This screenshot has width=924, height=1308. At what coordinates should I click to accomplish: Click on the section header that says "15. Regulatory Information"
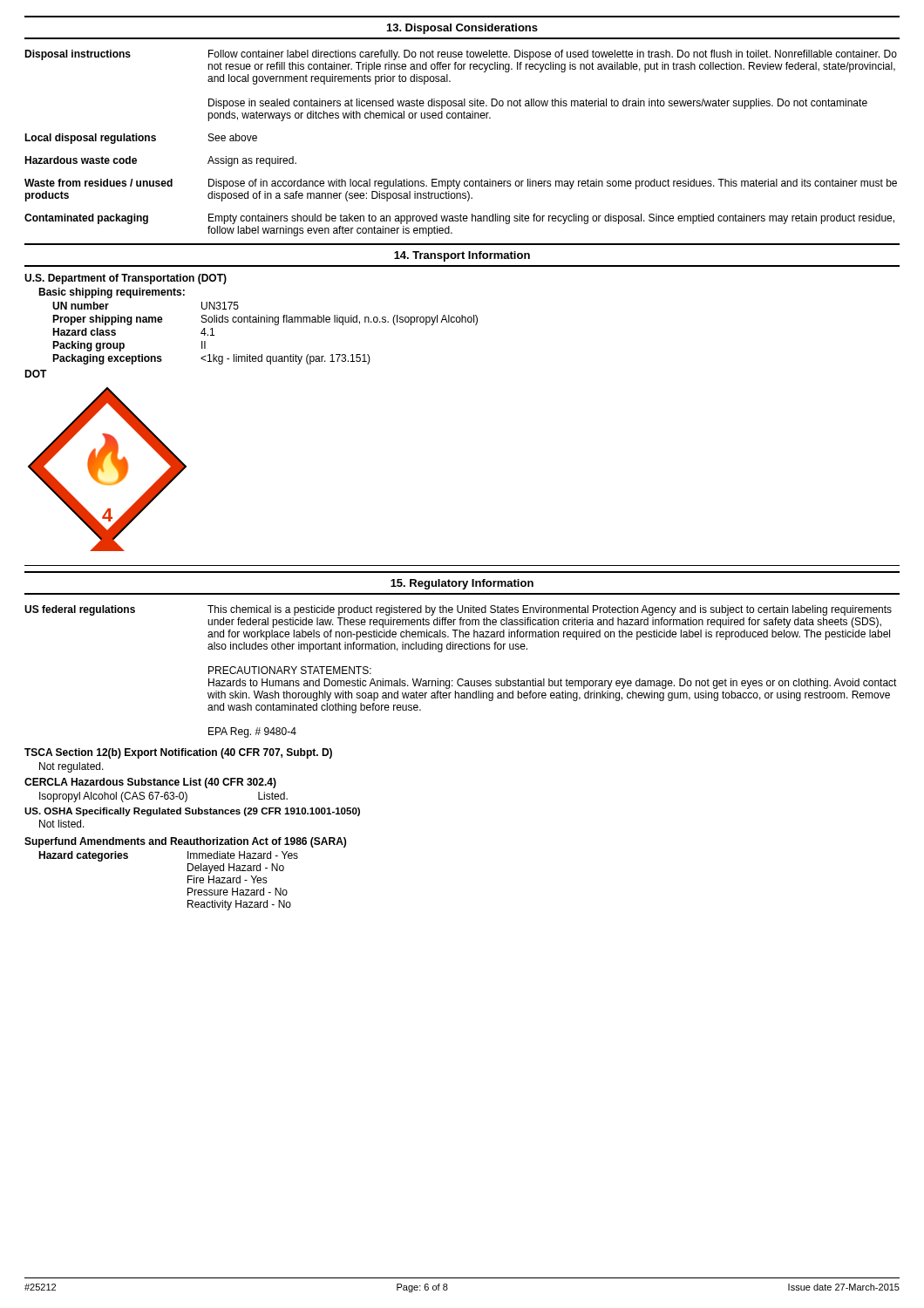(462, 583)
